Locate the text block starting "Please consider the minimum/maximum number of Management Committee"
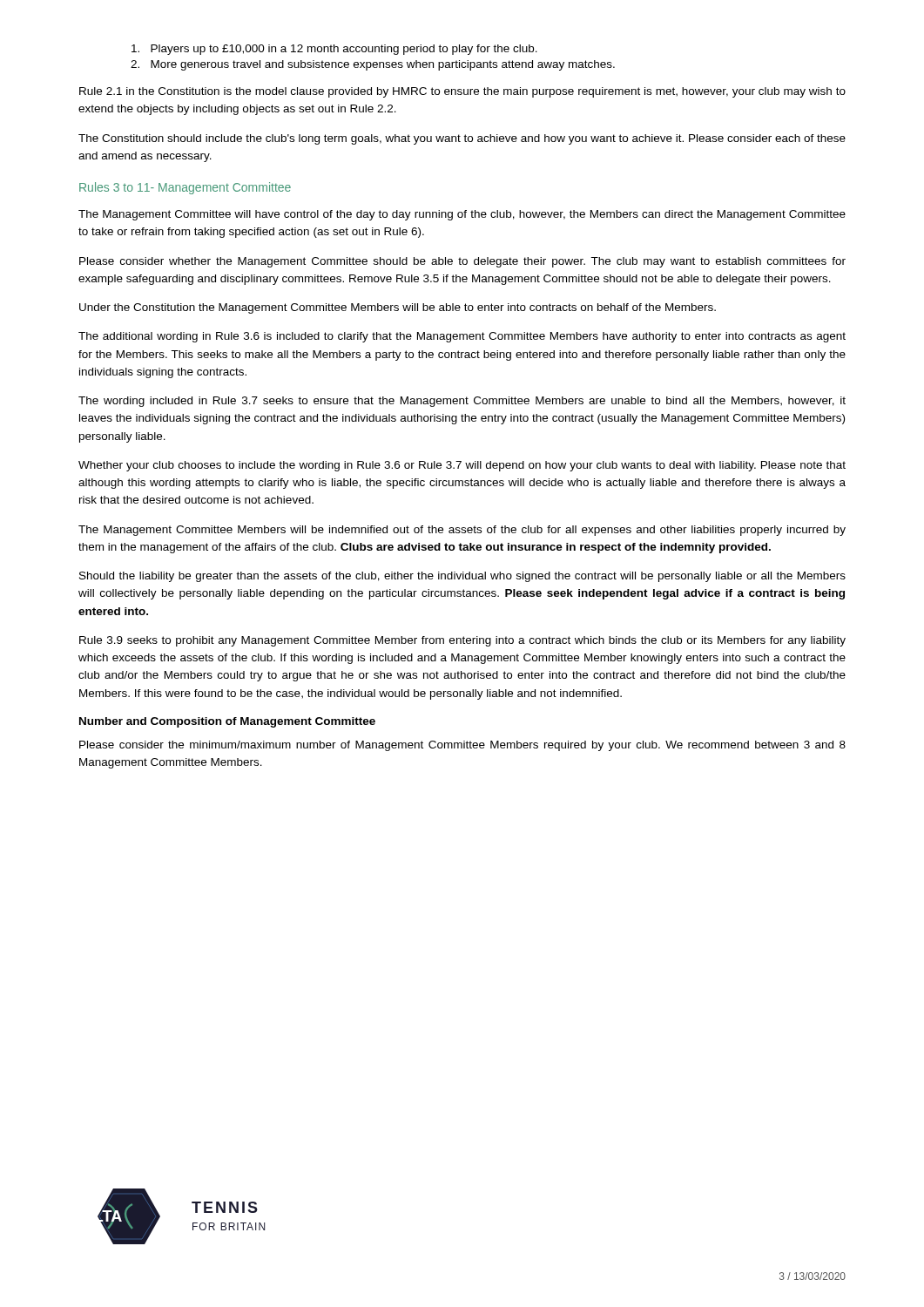The width and height of the screenshot is (924, 1307). click(x=462, y=754)
